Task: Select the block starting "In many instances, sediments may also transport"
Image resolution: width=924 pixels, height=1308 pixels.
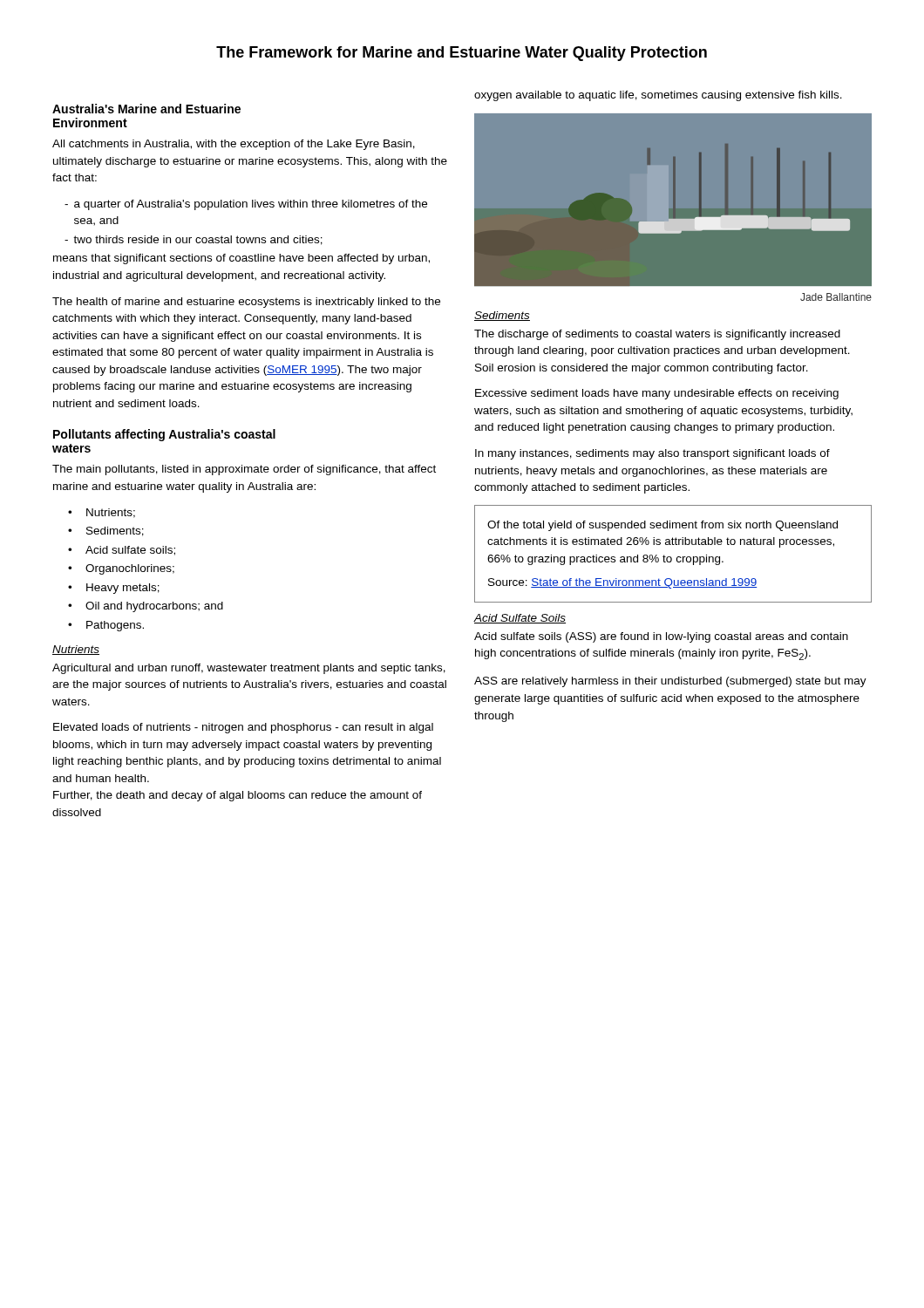Action: pos(652,470)
